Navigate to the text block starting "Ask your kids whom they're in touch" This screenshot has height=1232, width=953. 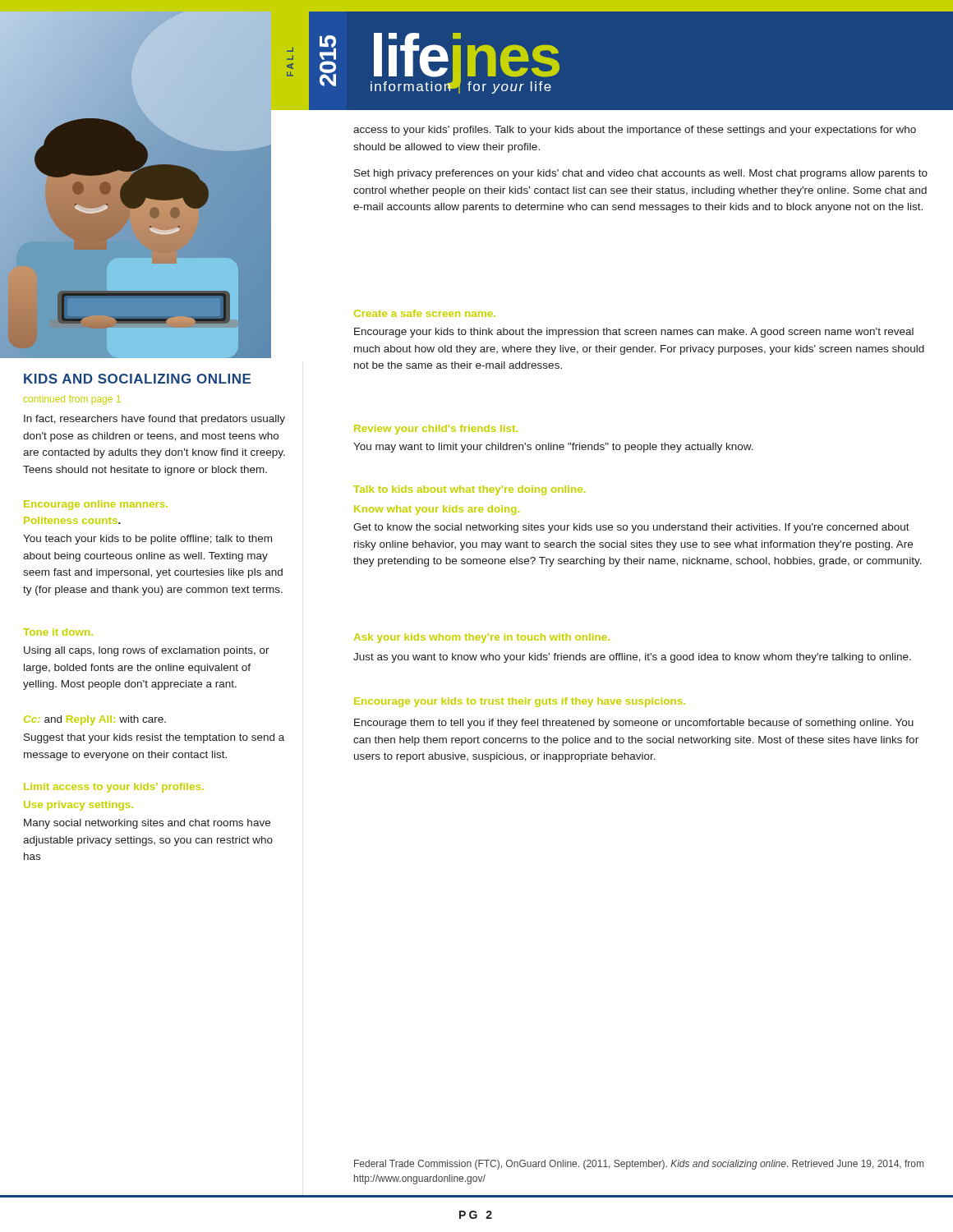[482, 637]
